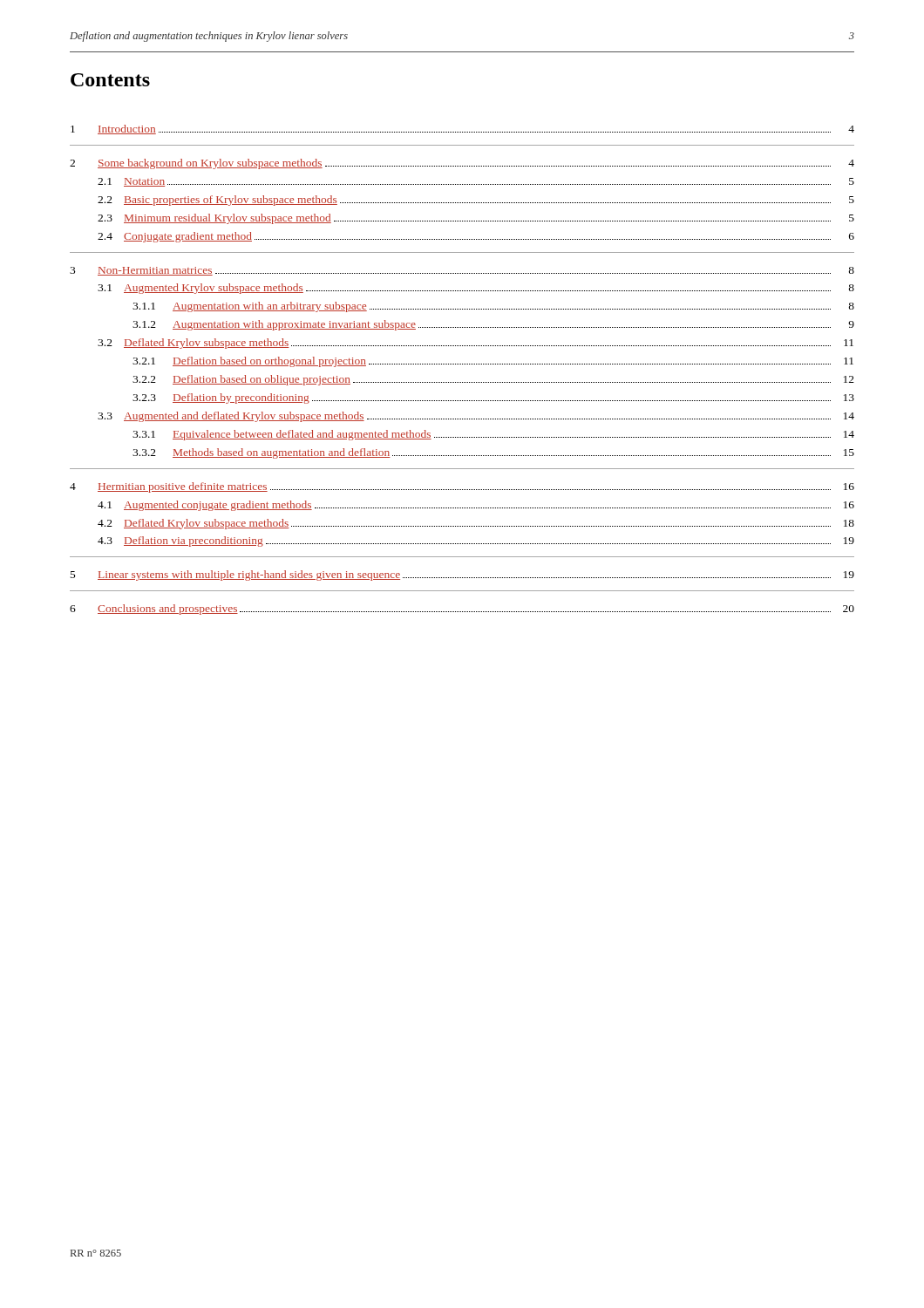Point to the passage starting "2.1 Notation 5"
Screen dimensions: 1308x924
(476, 182)
